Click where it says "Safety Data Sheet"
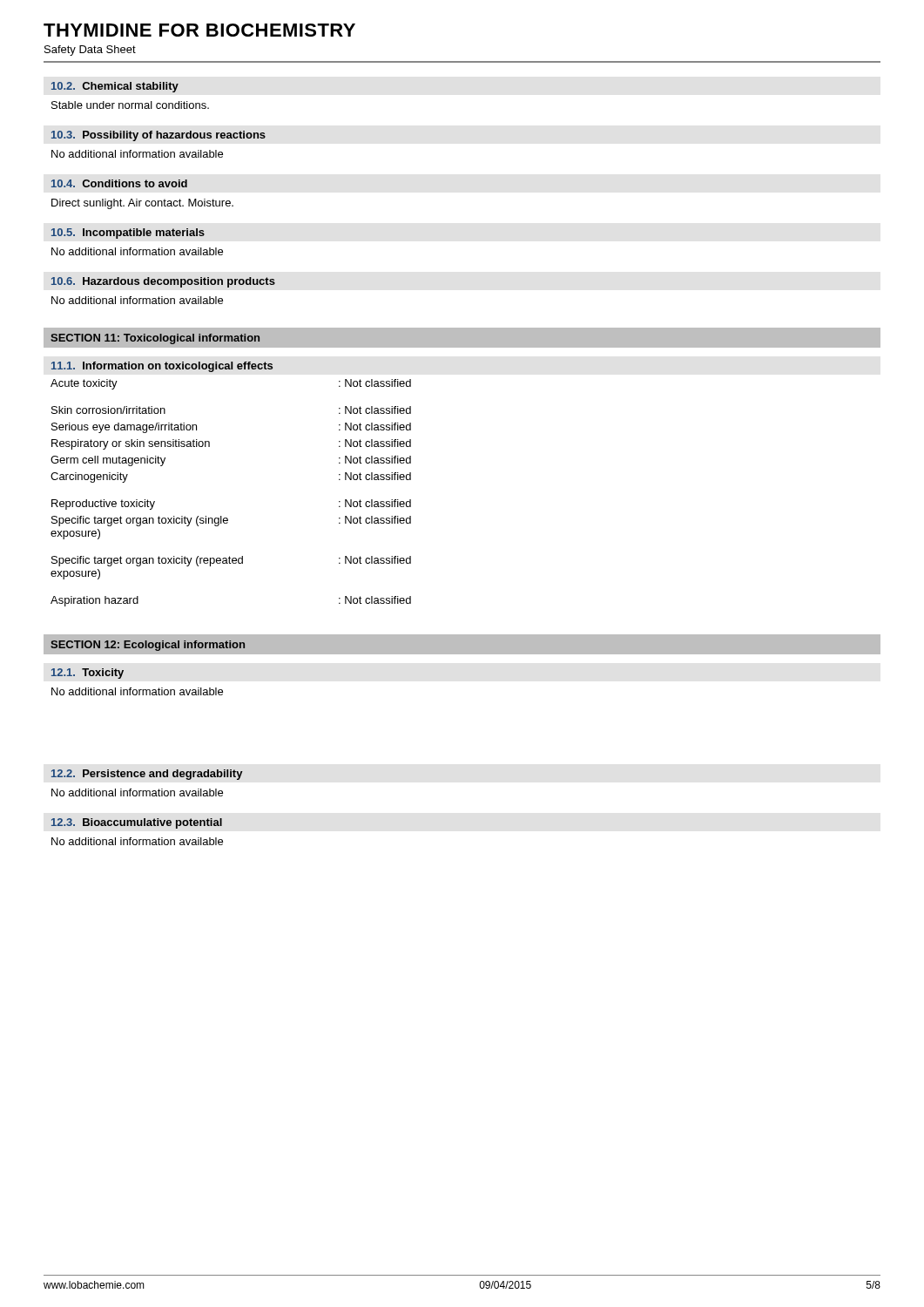Screen dimensions: 1307x924 click(462, 49)
